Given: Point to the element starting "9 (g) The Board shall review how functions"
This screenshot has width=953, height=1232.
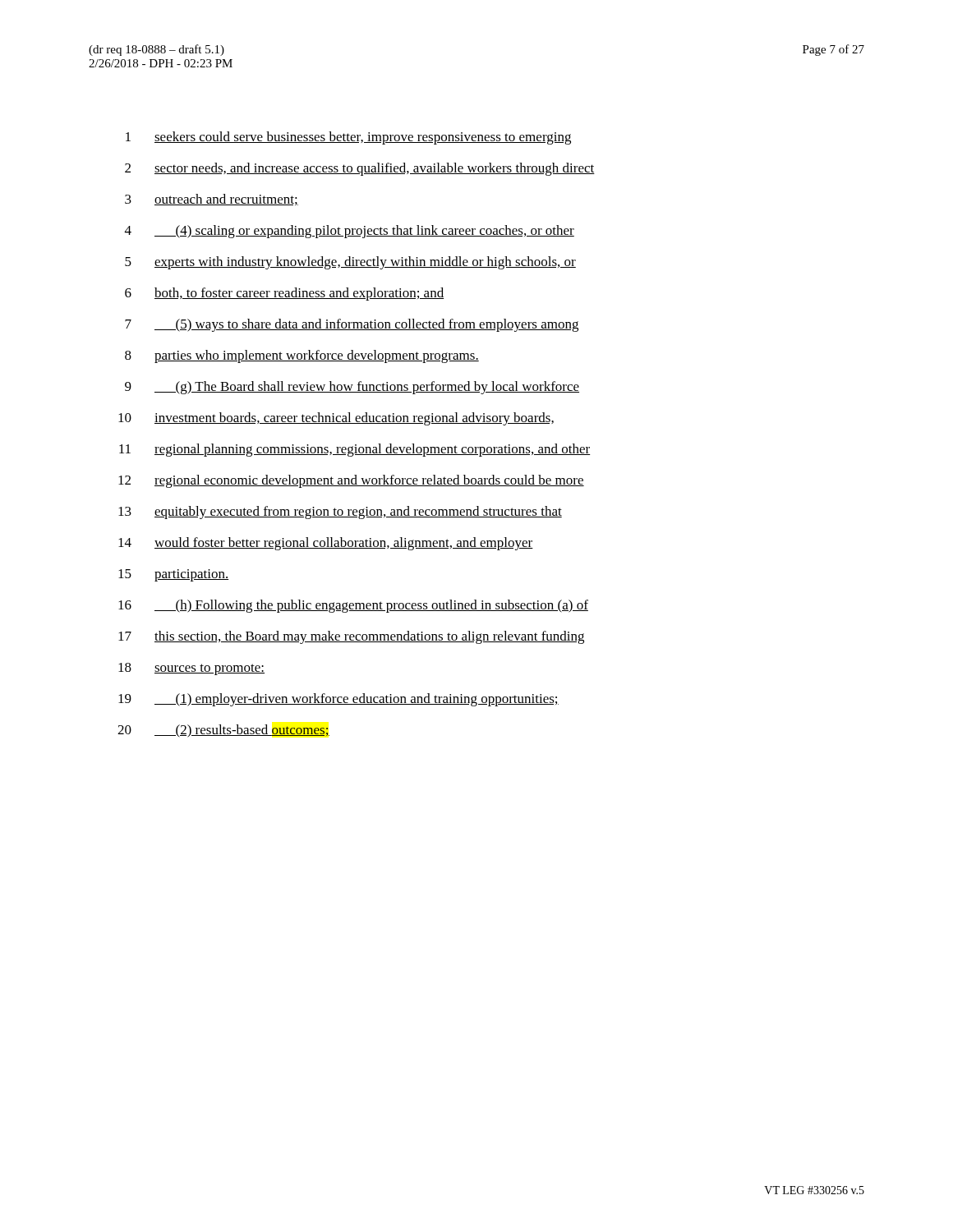Looking at the screenshot, I should (476, 387).
